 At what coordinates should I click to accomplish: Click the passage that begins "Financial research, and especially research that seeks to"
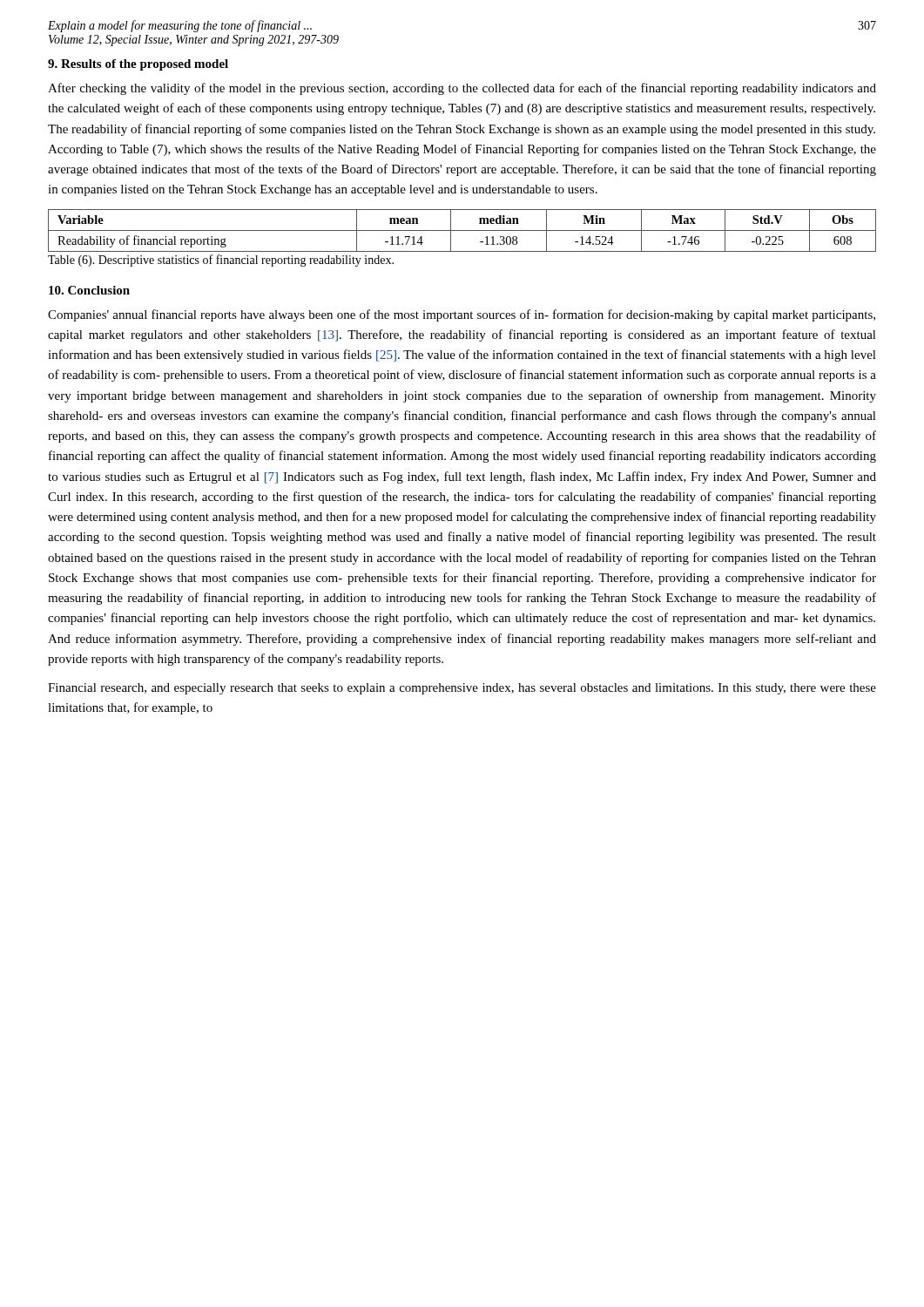pos(462,698)
